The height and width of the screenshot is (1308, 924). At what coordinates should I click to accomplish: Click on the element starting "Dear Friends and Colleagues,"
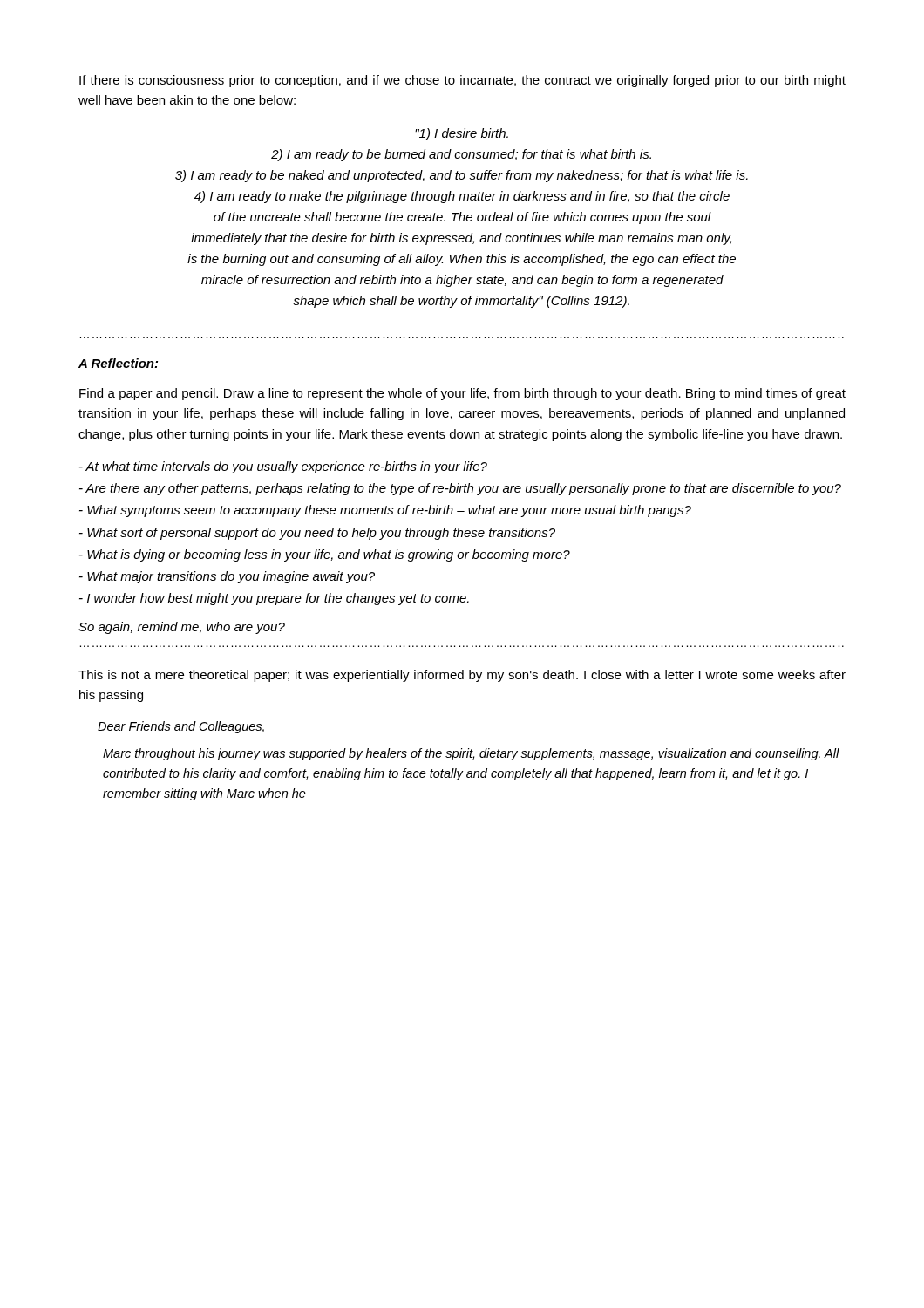(182, 726)
